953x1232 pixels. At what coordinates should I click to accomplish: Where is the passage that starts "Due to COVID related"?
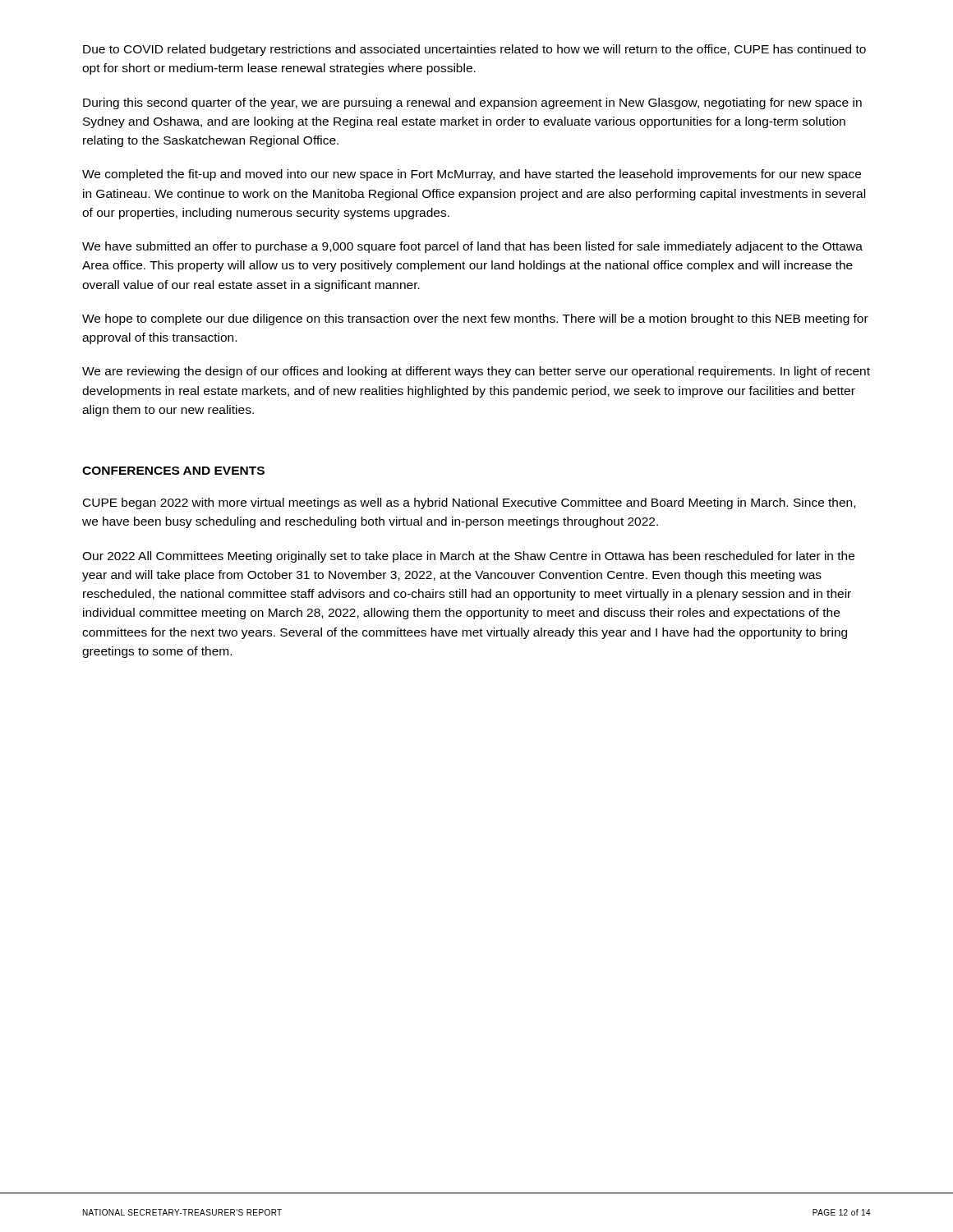474,58
